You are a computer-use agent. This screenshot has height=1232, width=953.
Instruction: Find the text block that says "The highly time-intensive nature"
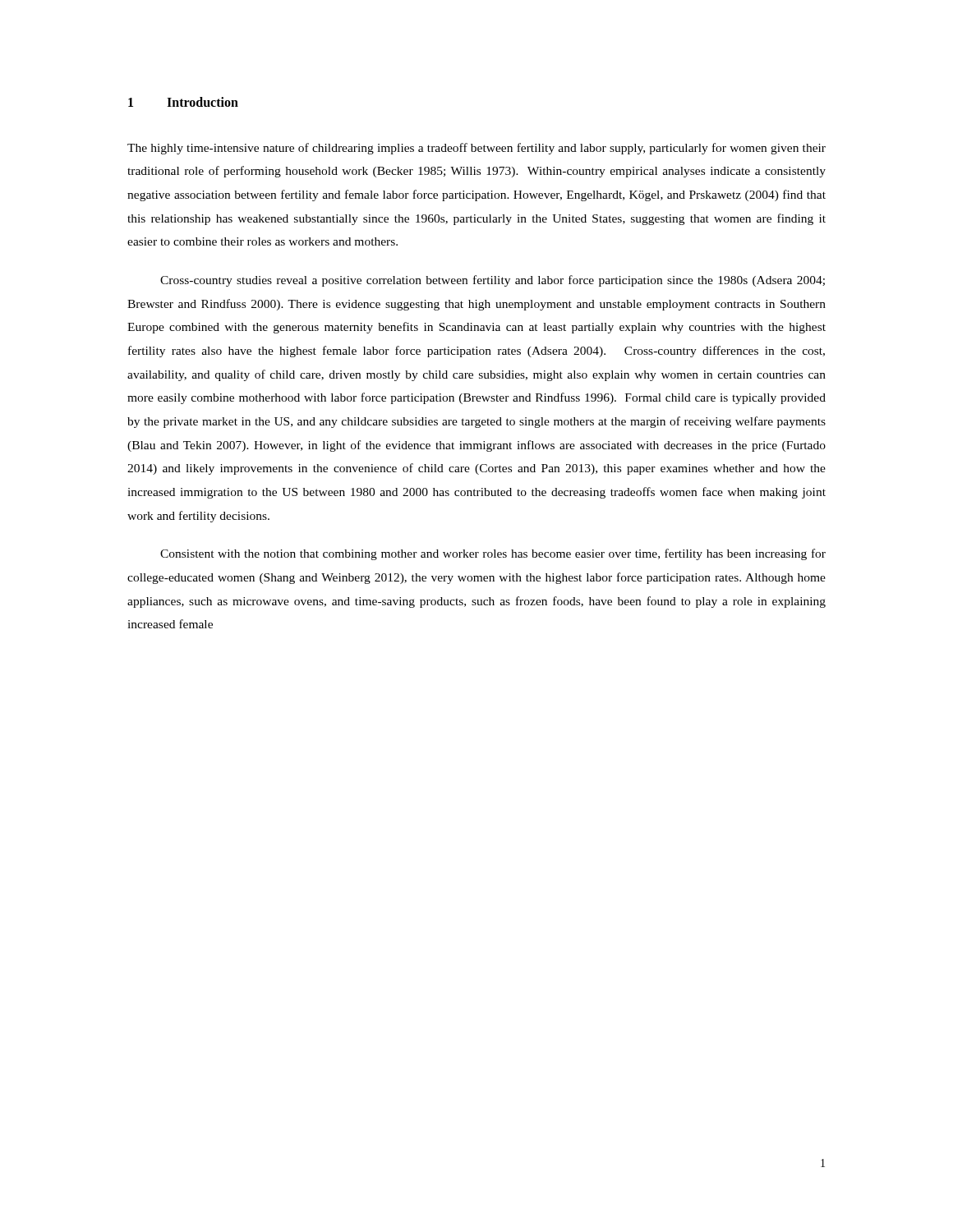click(x=476, y=194)
